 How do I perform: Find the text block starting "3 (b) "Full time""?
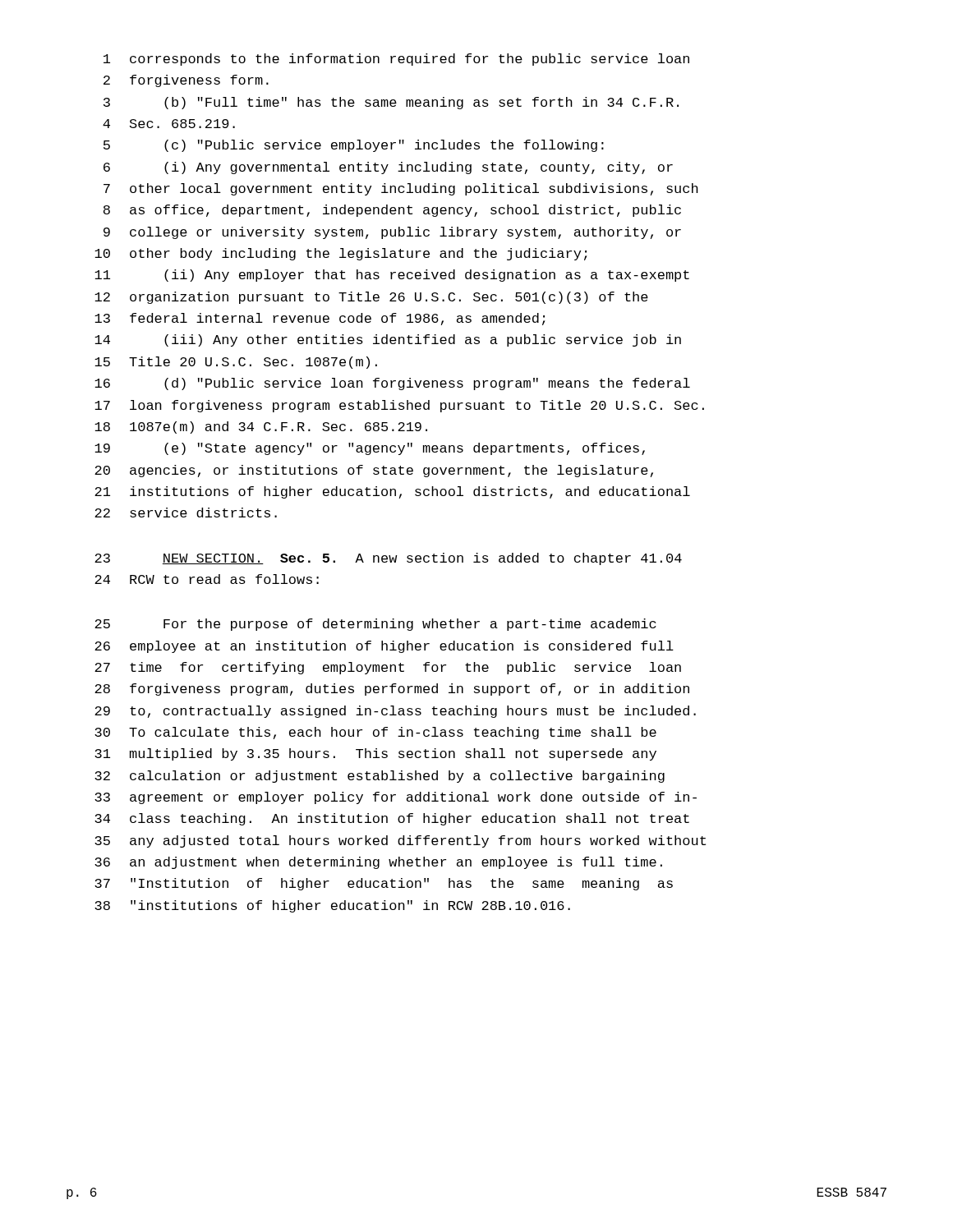(x=476, y=103)
